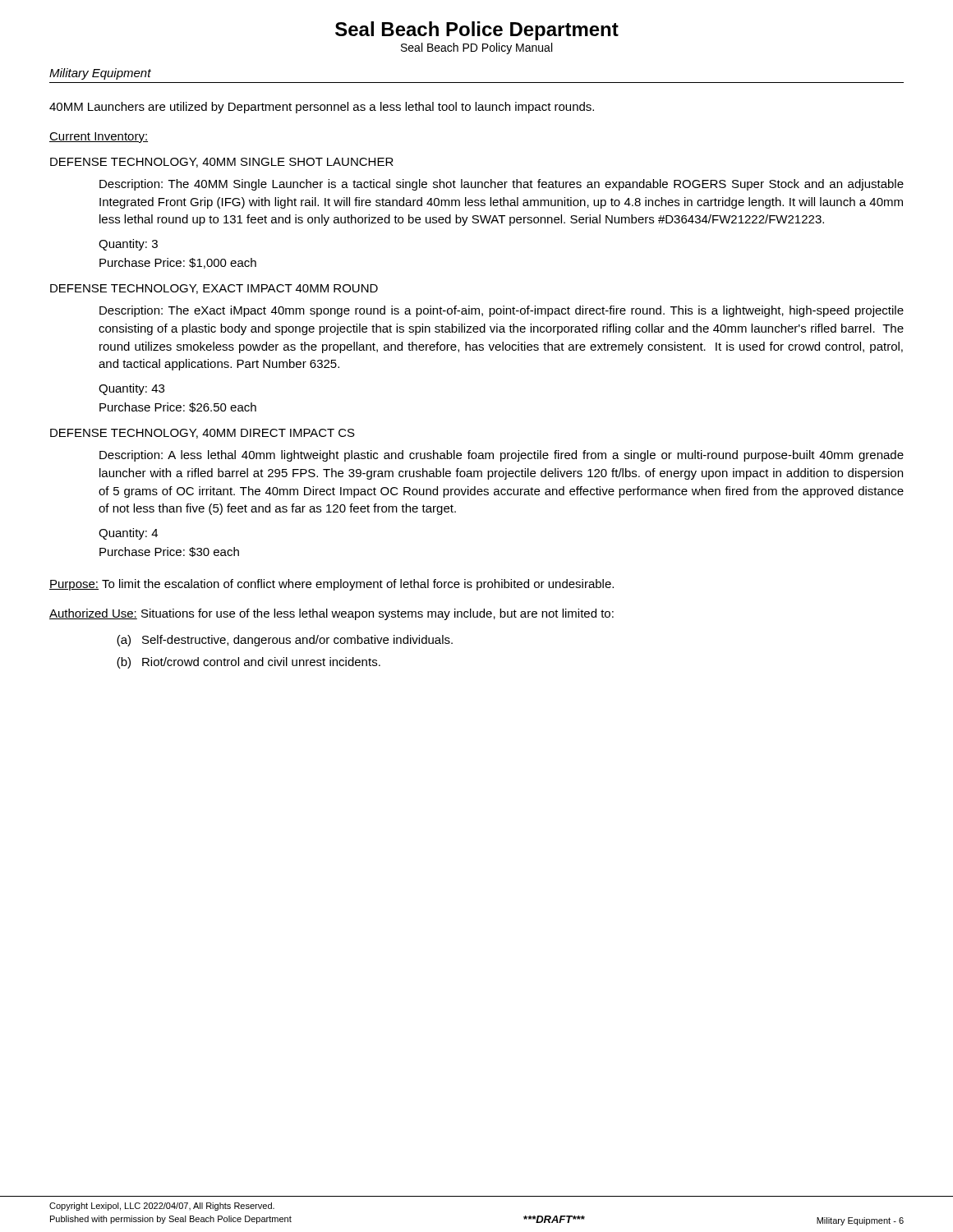The width and height of the screenshot is (953, 1232).
Task: Navigate to the passage starting "Description: The eXact iMpact 40mm sponge round"
Action: point(501,358)
